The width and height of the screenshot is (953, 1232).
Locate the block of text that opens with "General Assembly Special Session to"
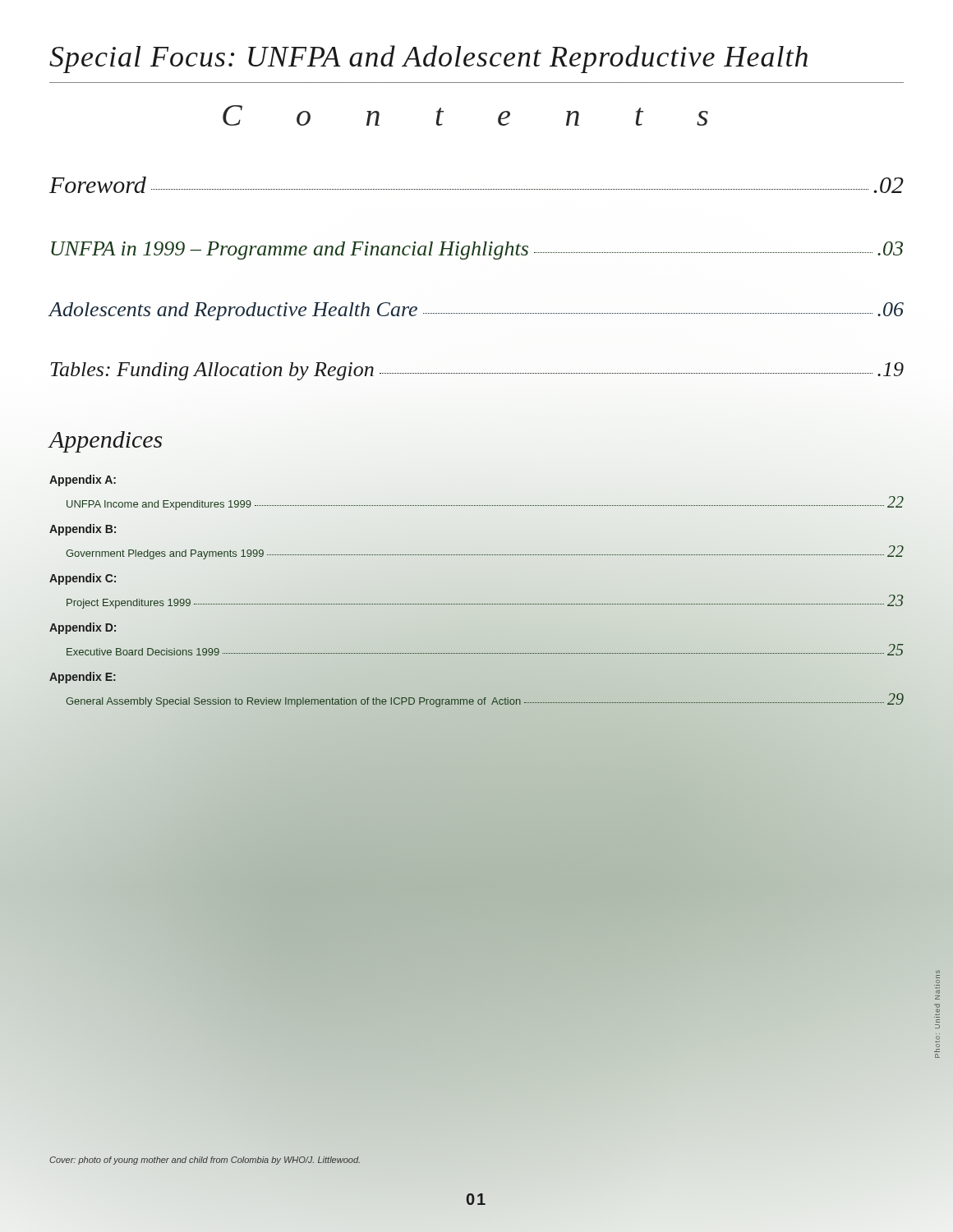tap(485, 699)
